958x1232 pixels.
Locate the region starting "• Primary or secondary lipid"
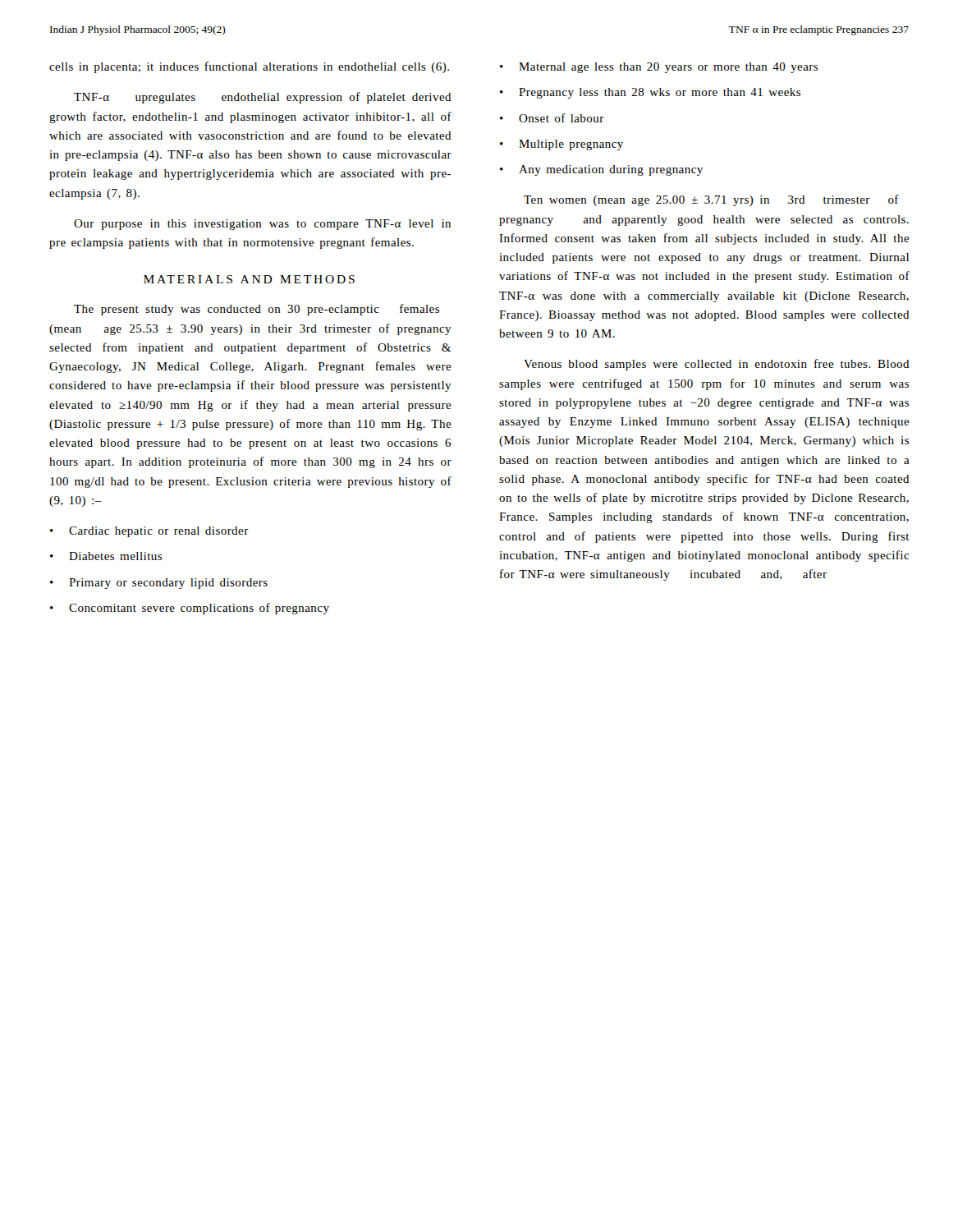[250, 582]
